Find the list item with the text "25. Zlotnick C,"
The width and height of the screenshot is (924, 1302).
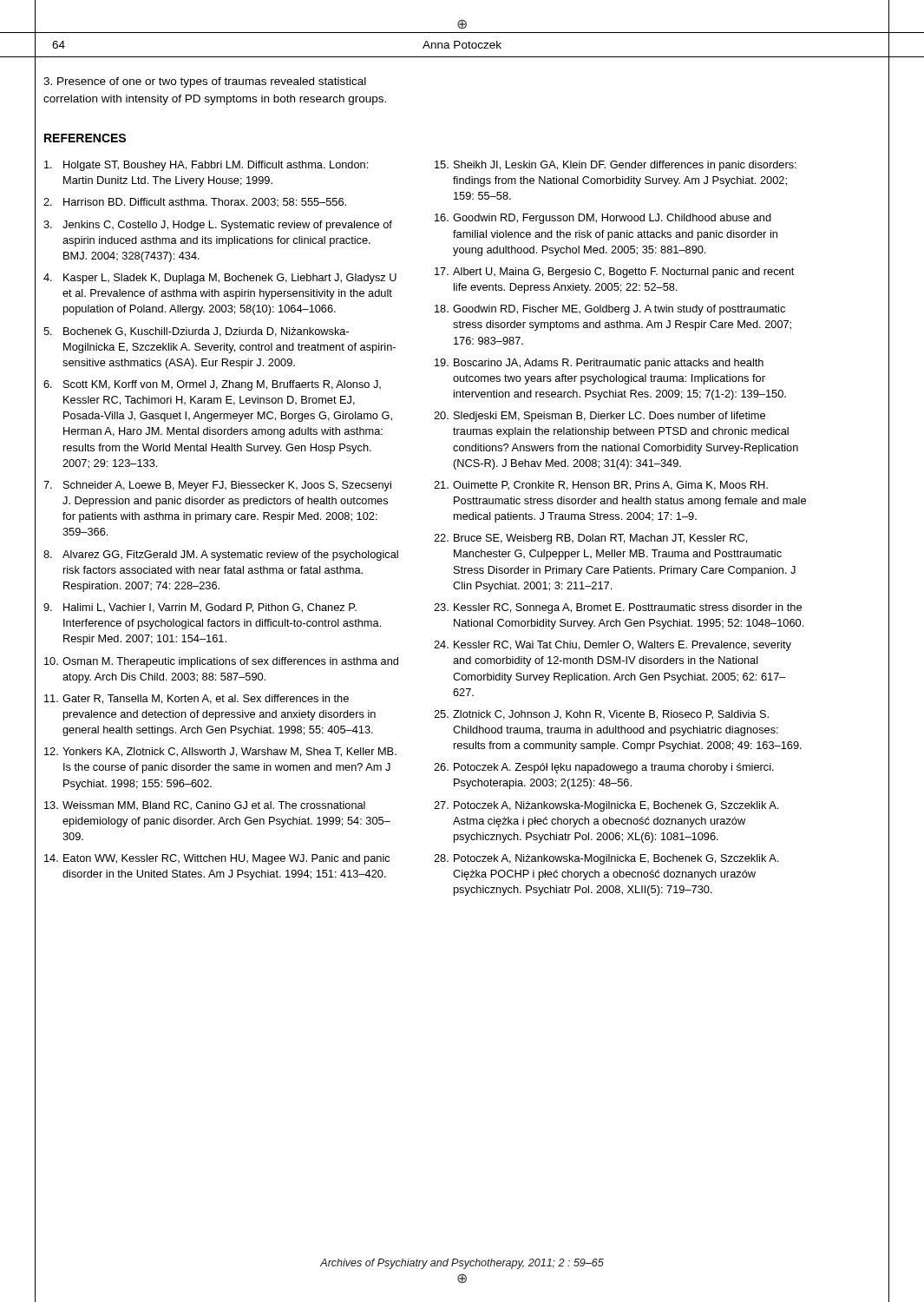point(620,730)
